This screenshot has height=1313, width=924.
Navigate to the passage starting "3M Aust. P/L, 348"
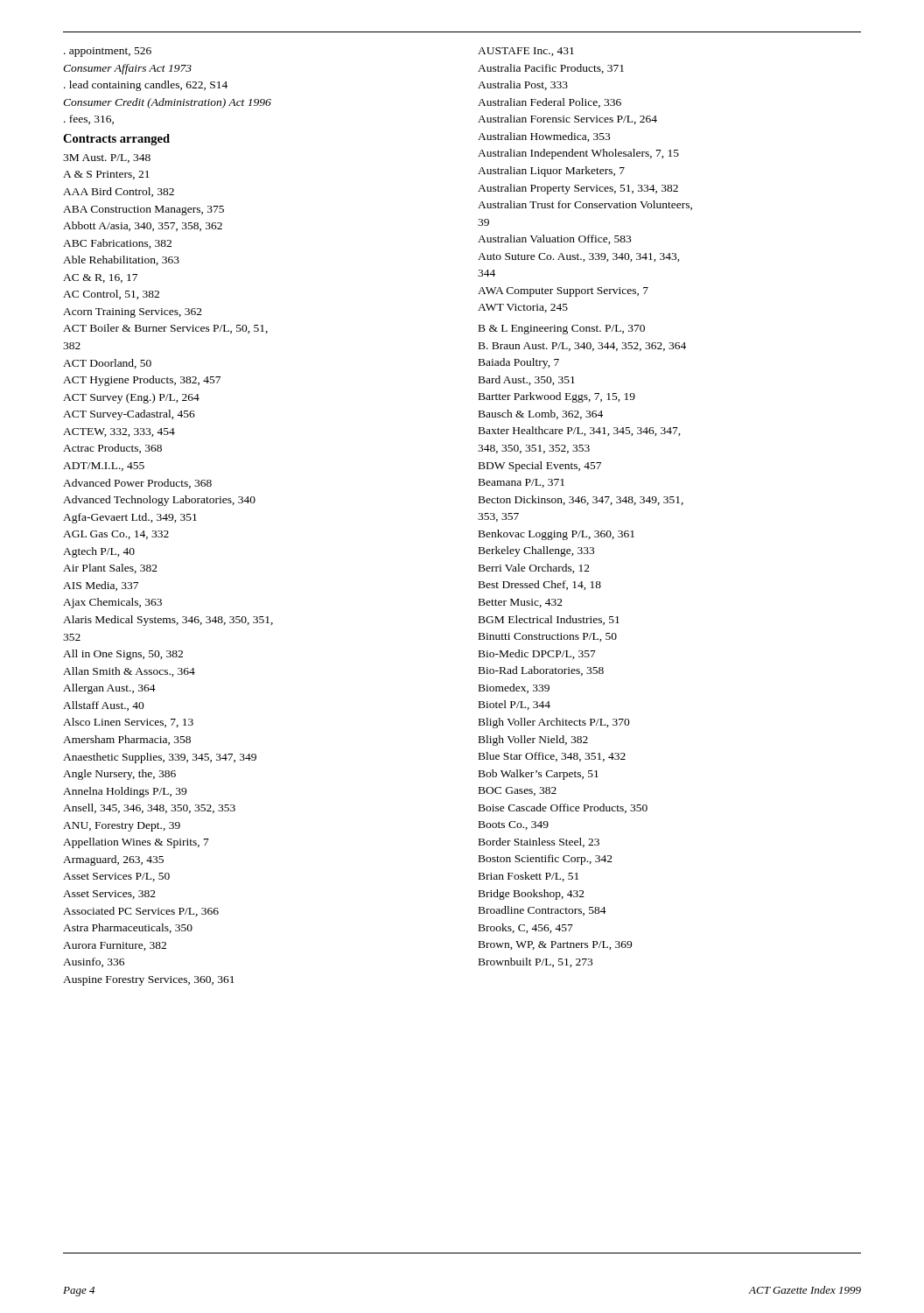tap(107, 157)
